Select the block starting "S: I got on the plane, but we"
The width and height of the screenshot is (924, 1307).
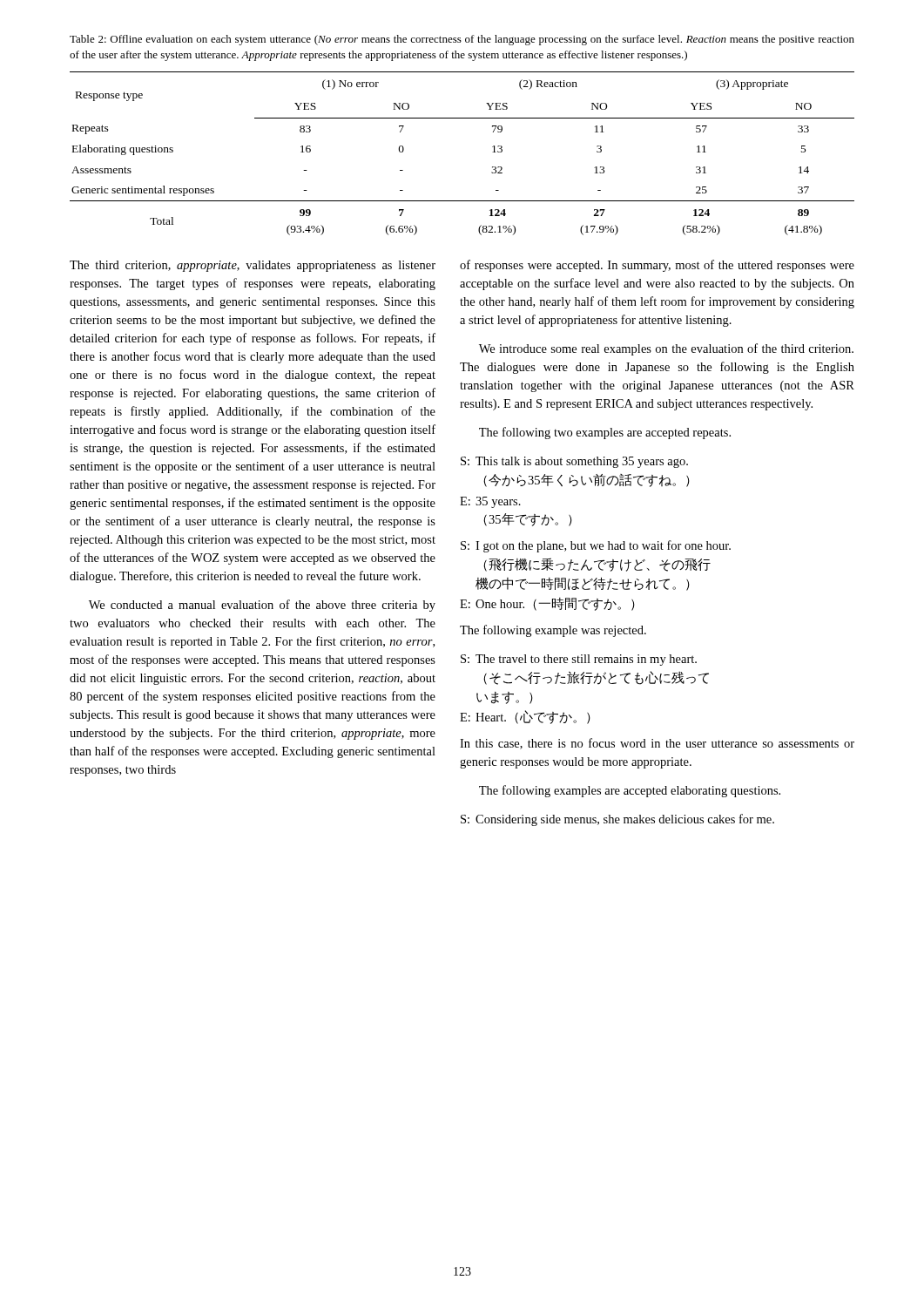pos(657,576)
